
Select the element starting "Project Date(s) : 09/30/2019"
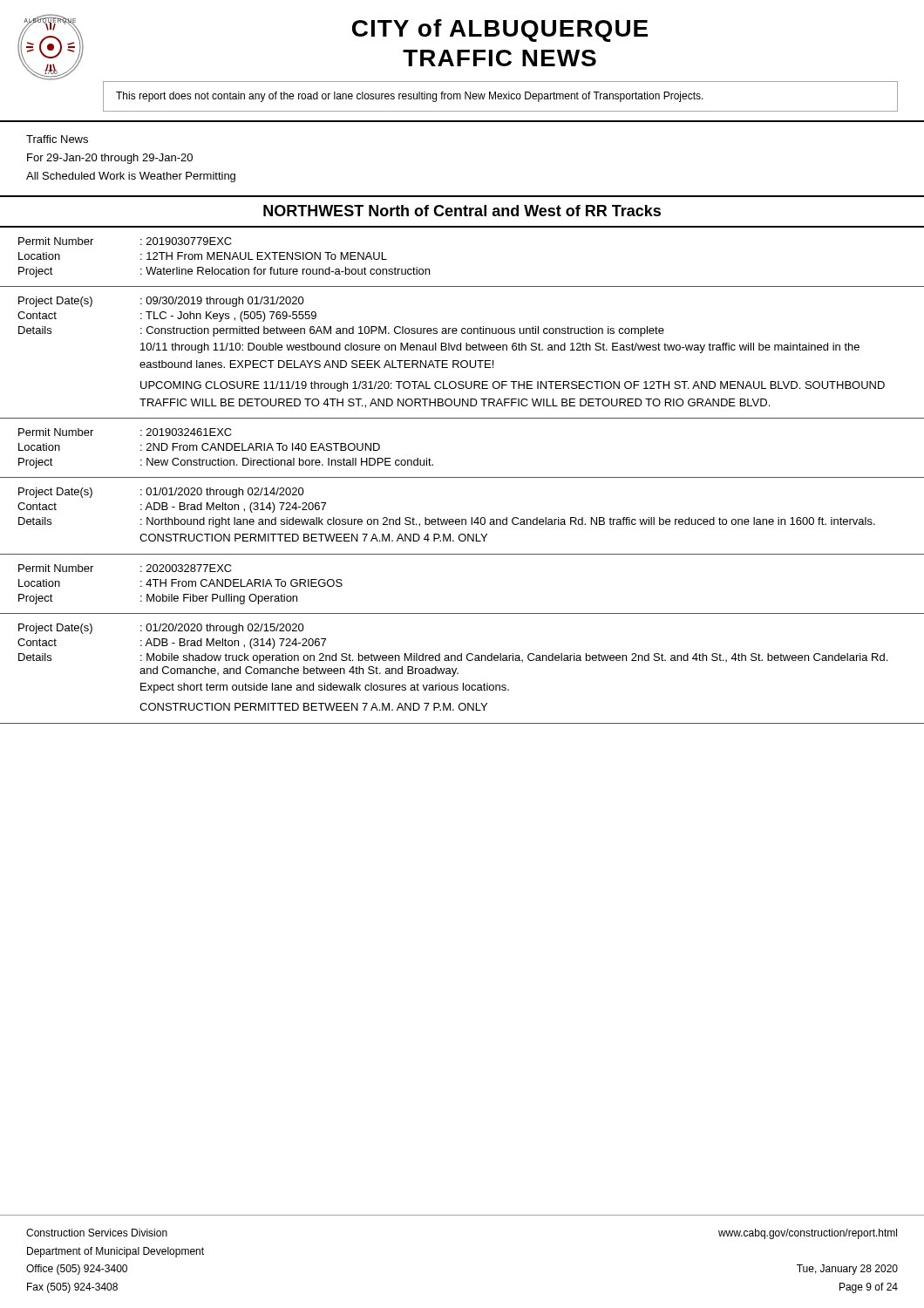pos(462,353)
